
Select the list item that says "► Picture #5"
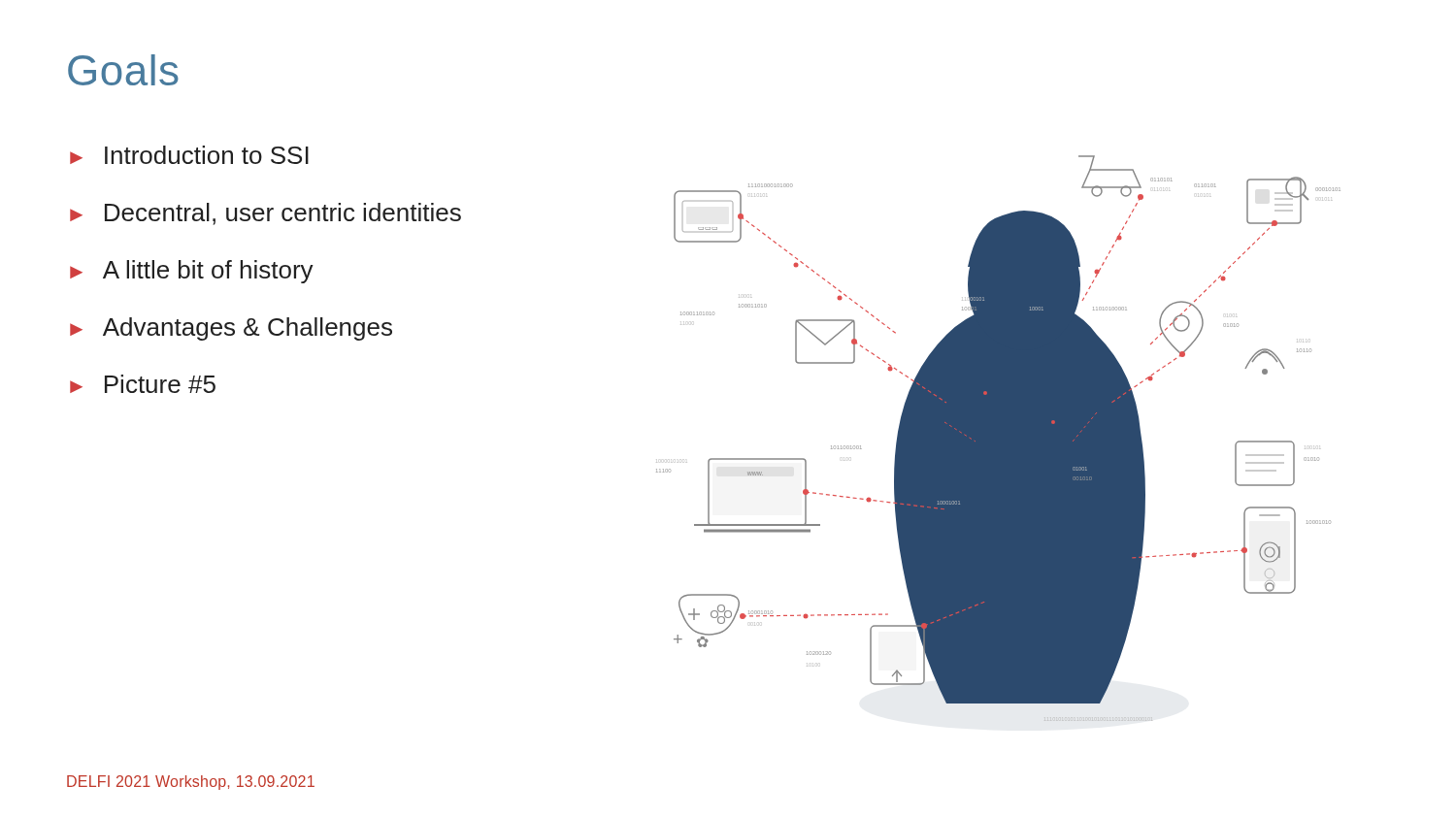click(x=141, y=385)
